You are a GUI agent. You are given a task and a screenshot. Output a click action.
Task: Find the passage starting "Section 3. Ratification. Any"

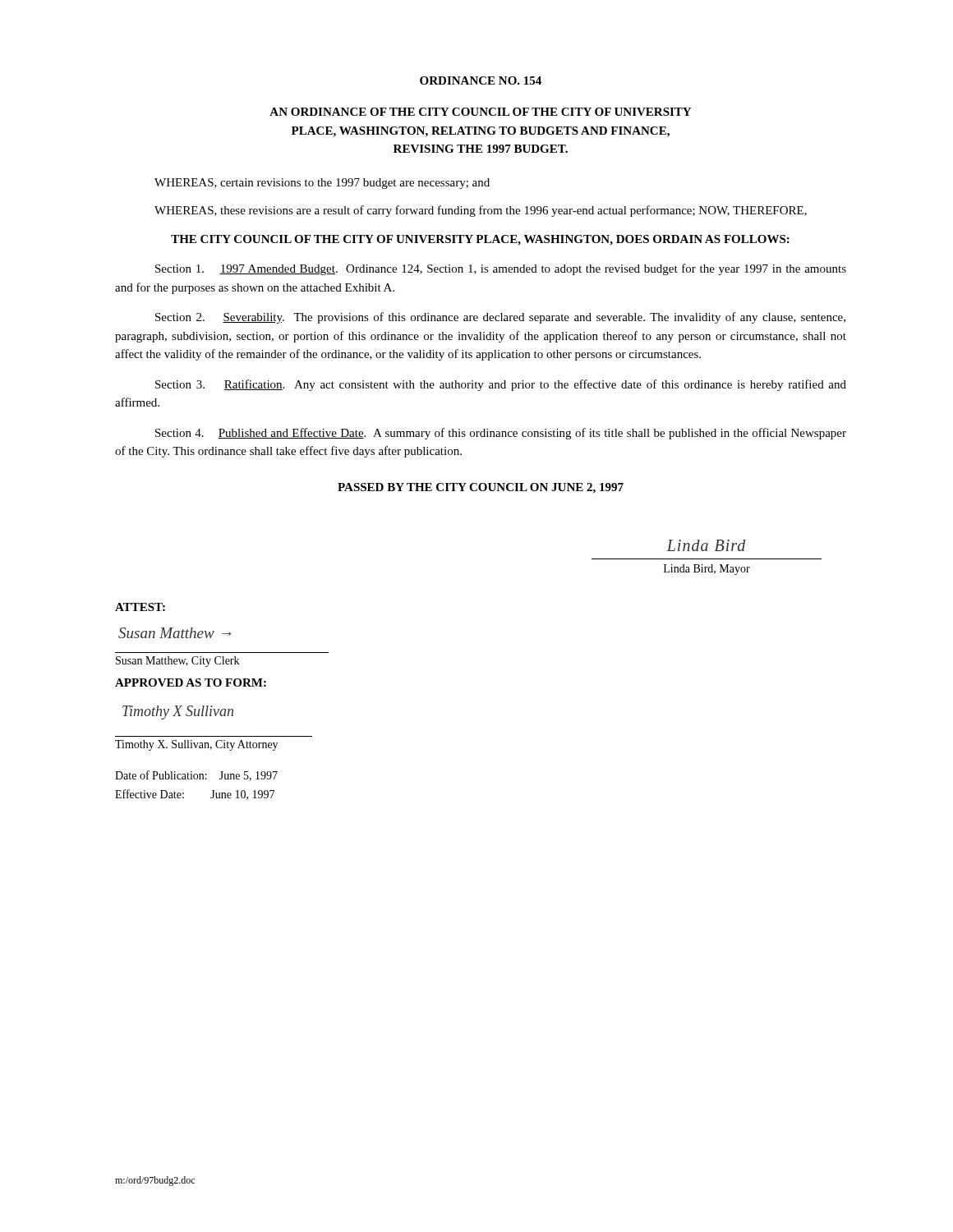[x=481, y=393]
